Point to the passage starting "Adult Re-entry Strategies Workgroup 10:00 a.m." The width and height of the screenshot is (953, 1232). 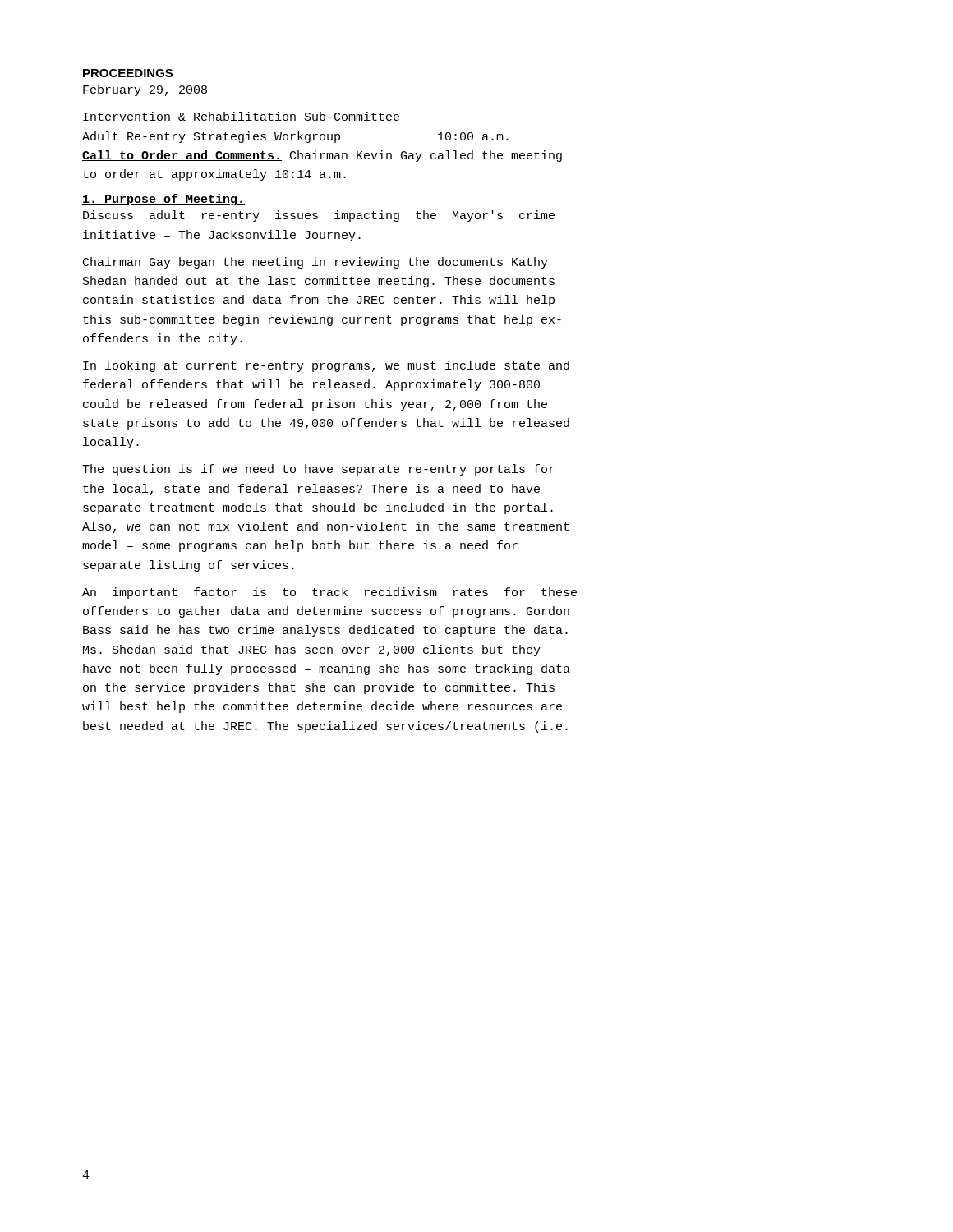(x=297, y=137)
